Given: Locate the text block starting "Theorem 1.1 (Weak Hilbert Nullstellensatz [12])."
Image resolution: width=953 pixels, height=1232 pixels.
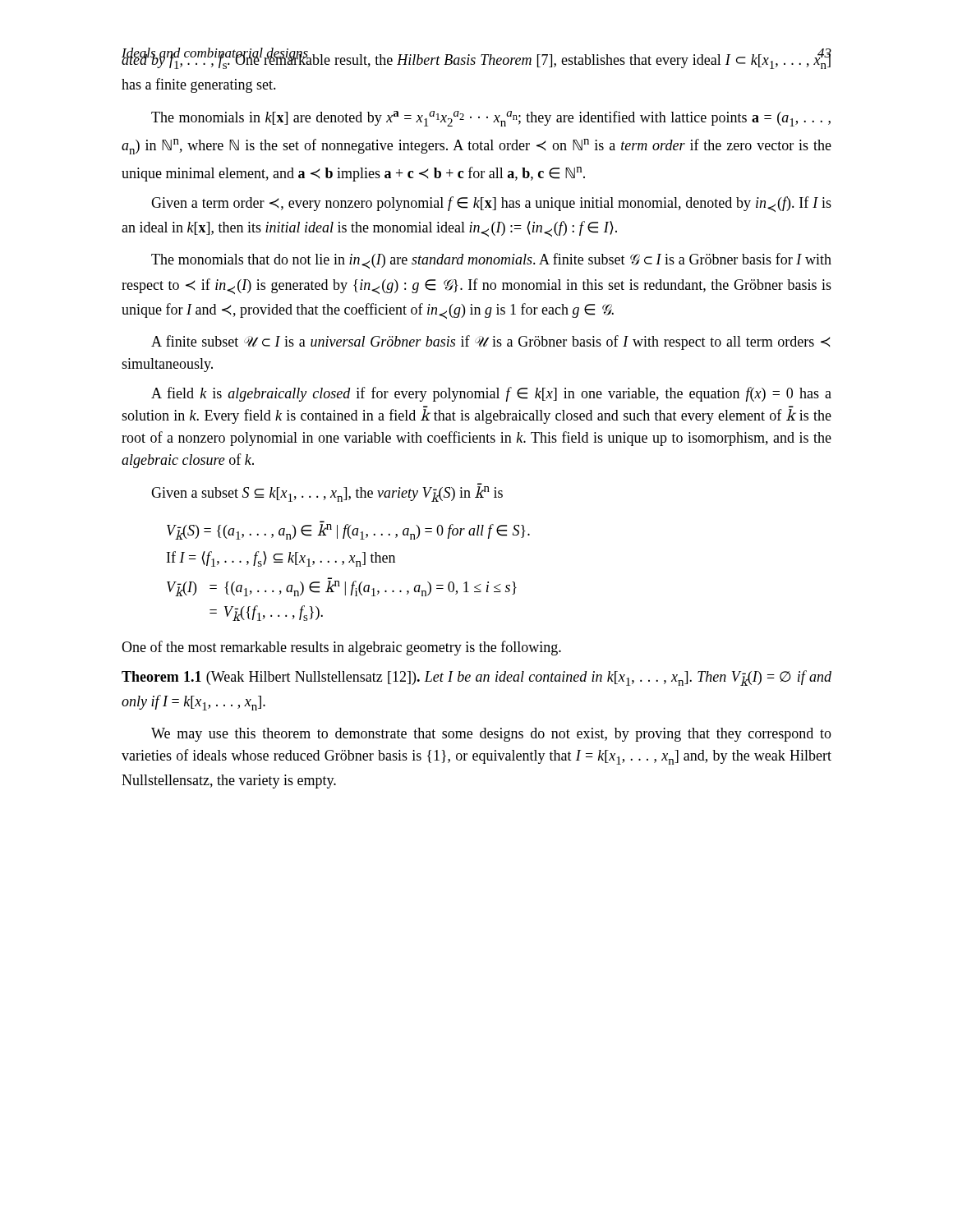Looking at the screenshot, I should pyautogui.click(x=476, y=691).
